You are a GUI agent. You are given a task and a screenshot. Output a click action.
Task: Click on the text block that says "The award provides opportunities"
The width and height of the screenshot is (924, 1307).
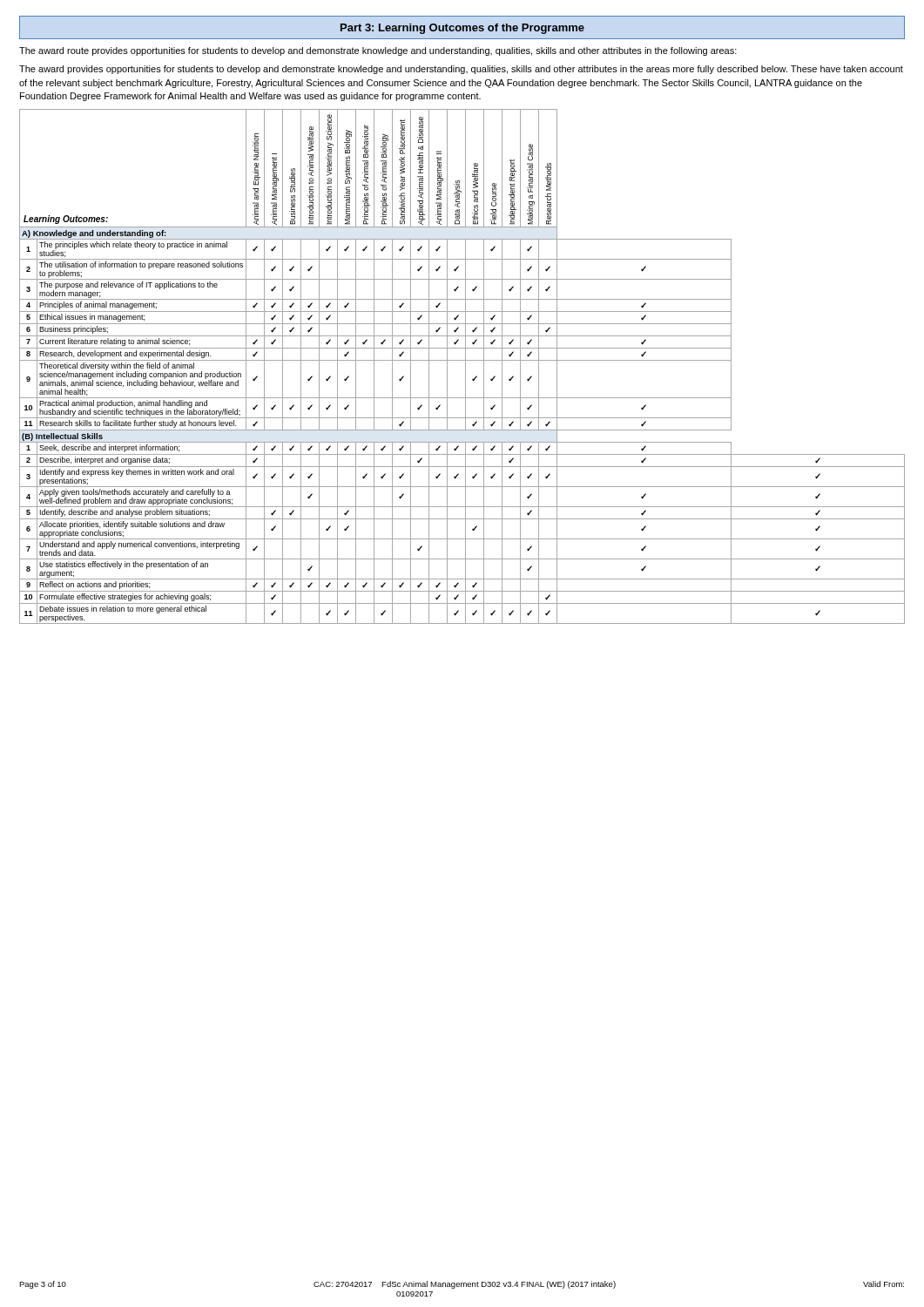(x=461, y=83)
